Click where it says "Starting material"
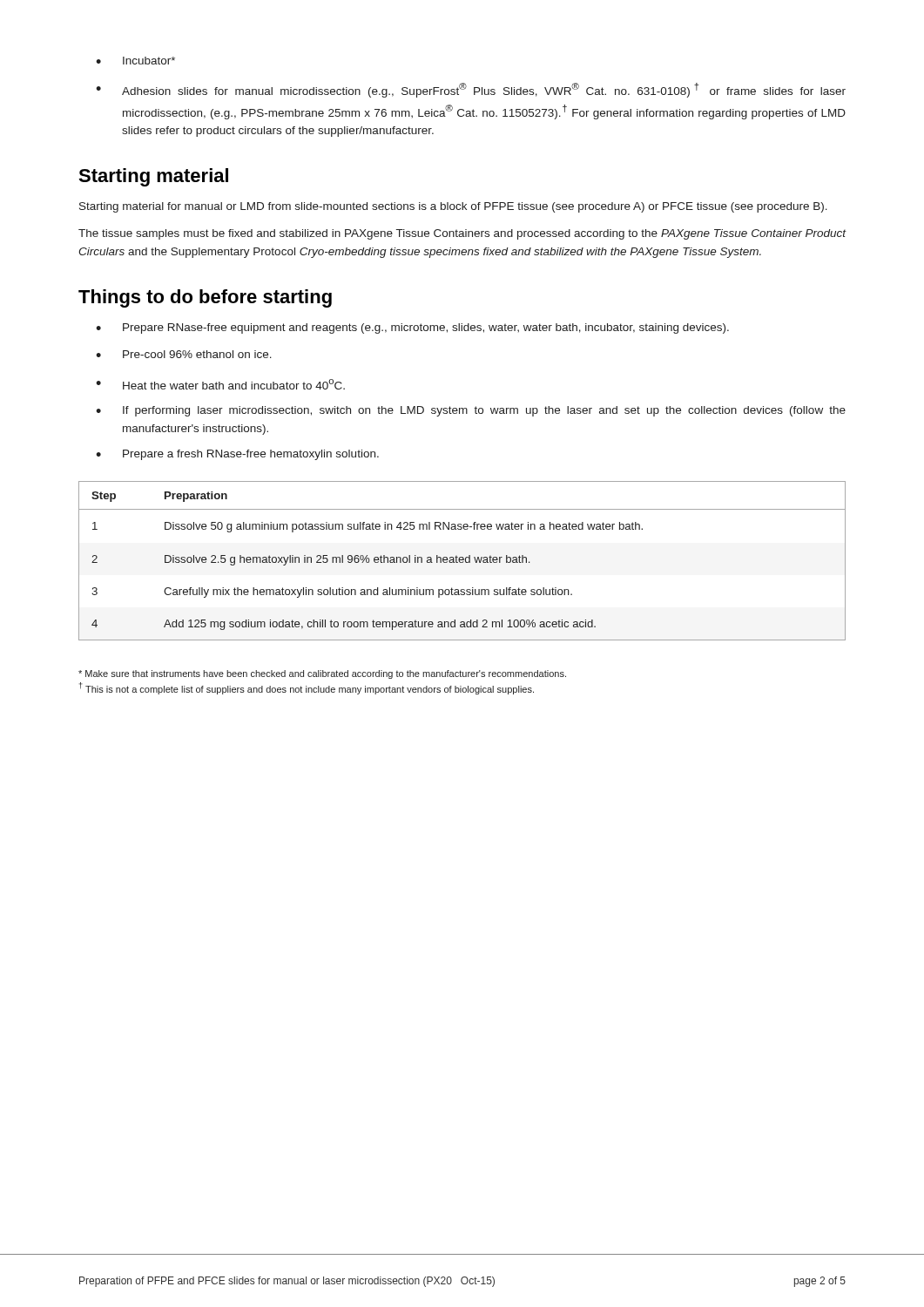The image size is (924, 1307). coord(154,176)
